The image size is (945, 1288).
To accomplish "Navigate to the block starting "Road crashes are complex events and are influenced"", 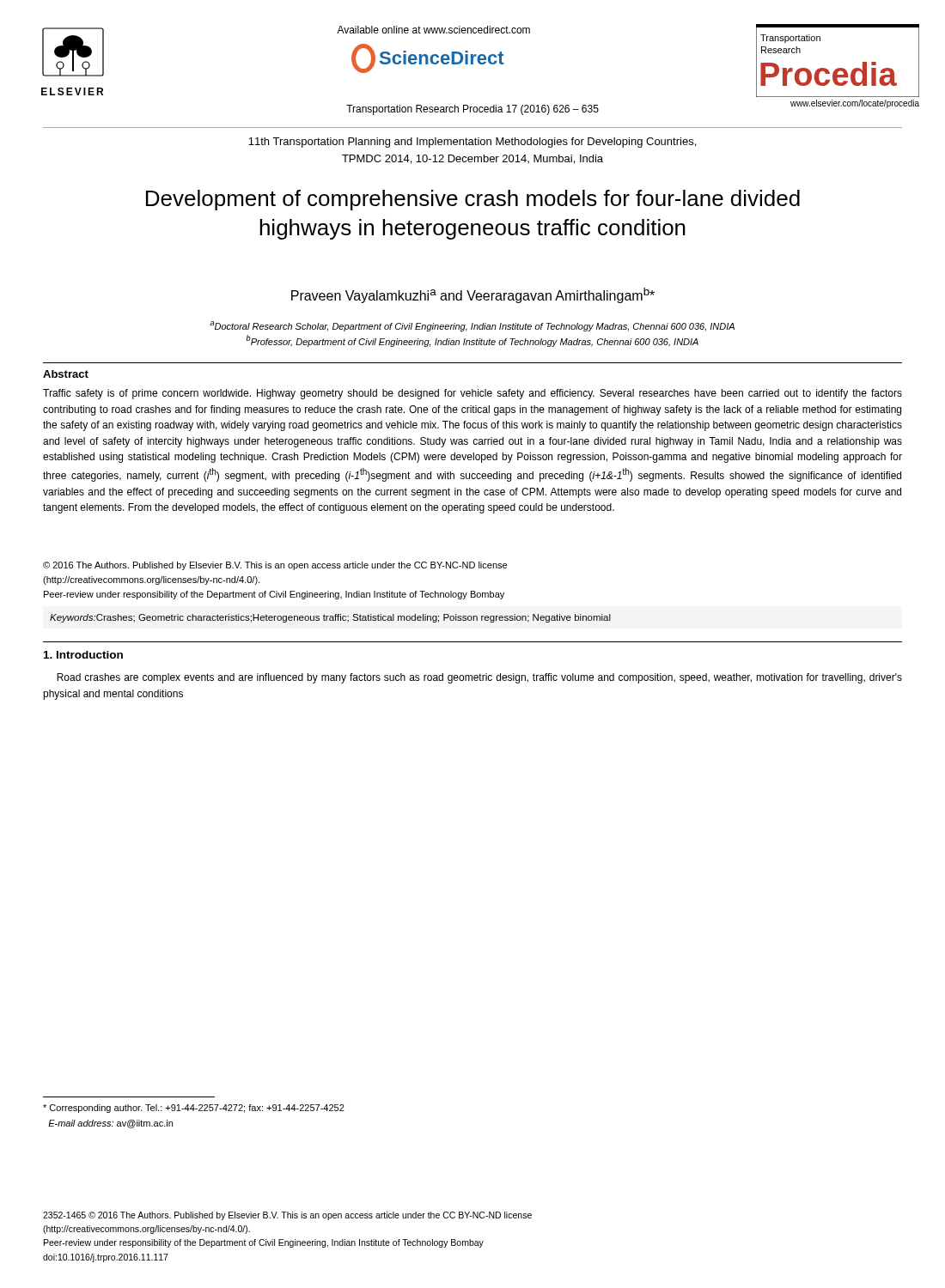I will [x=472, y=685].
